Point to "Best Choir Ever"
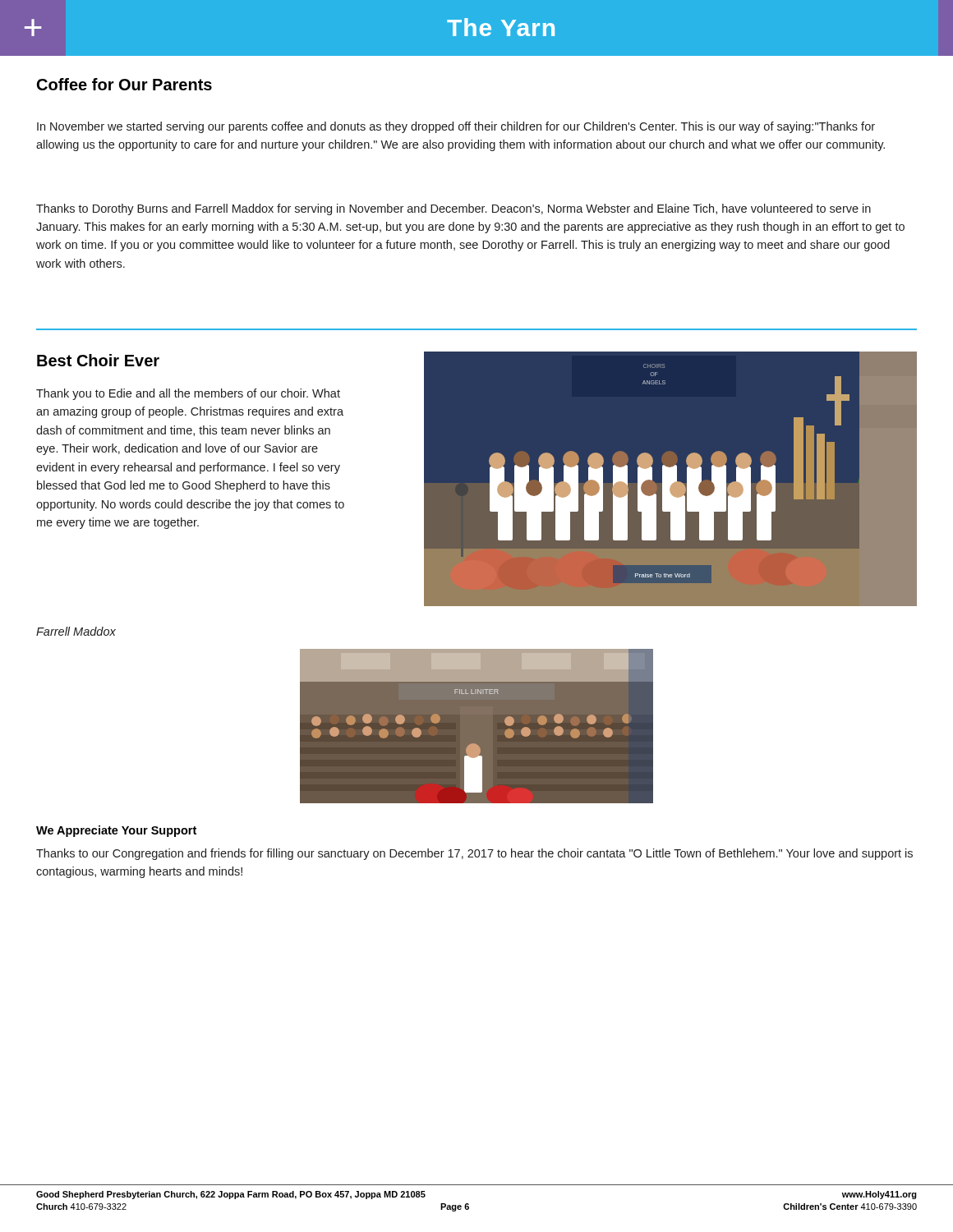Screen dimensions: 1232x953 click(x=98, y=361)
